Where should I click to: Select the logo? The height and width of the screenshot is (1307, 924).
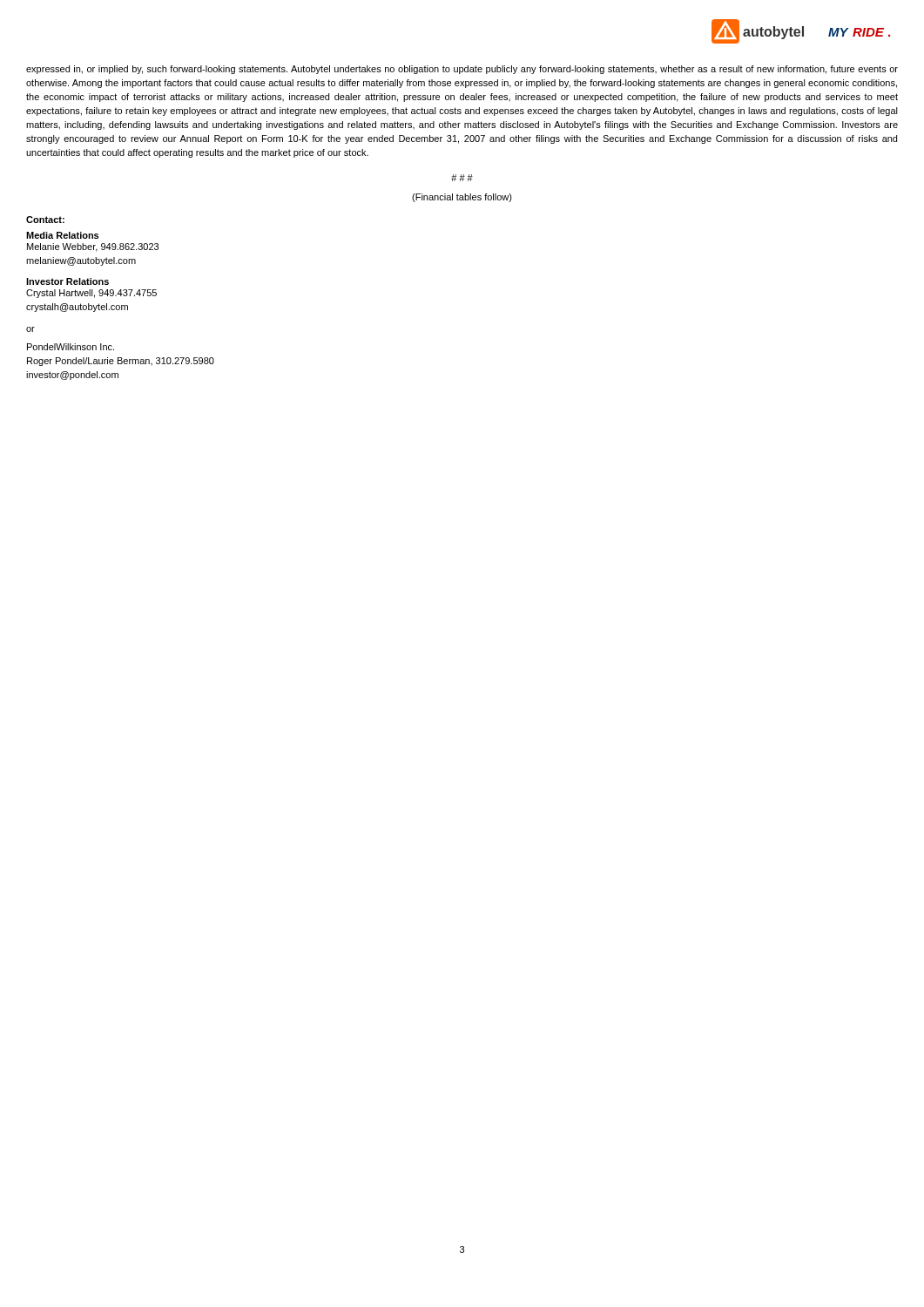click(x=805, y=31)
